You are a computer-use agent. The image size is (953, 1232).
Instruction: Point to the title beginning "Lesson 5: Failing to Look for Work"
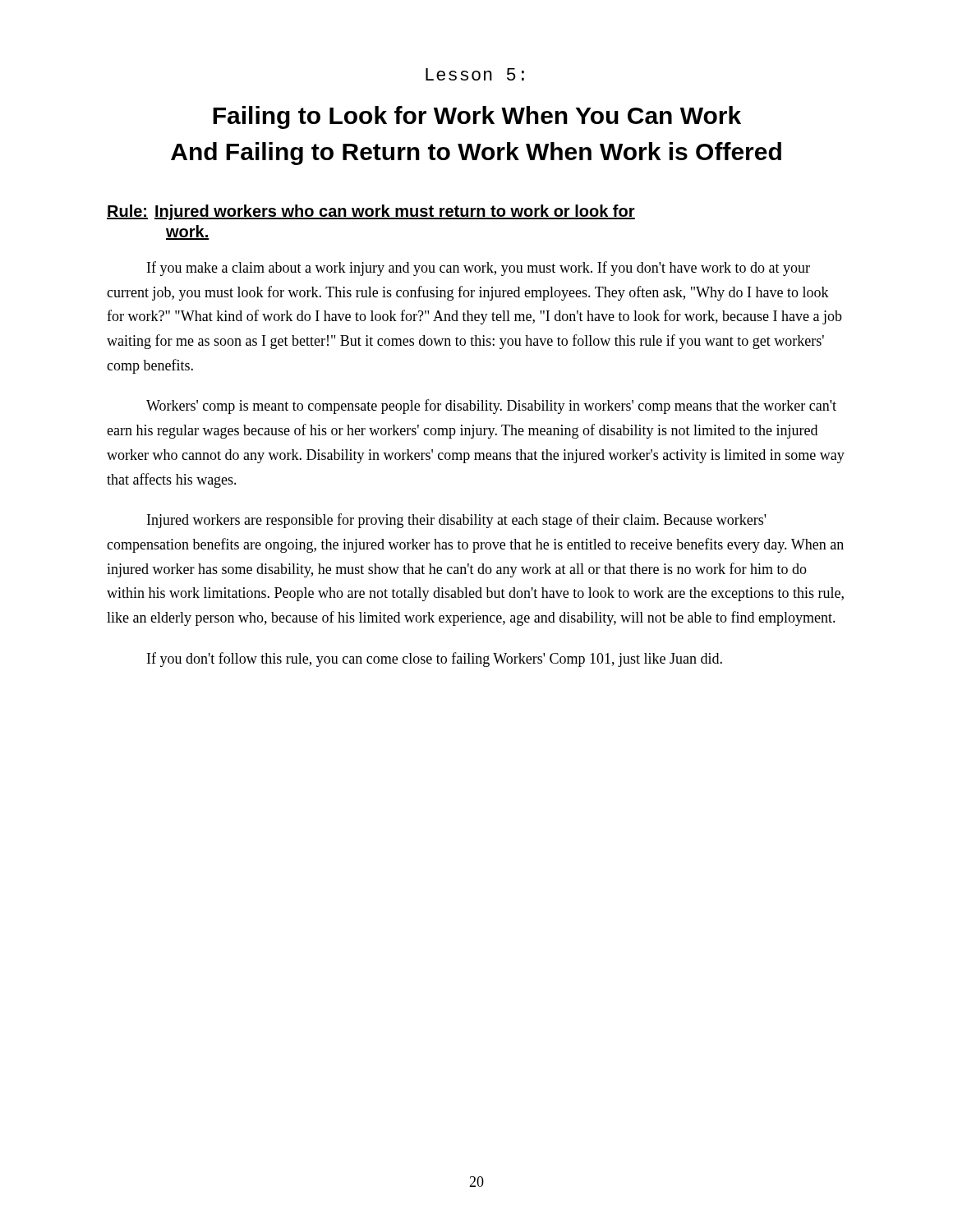pos(476,117)
